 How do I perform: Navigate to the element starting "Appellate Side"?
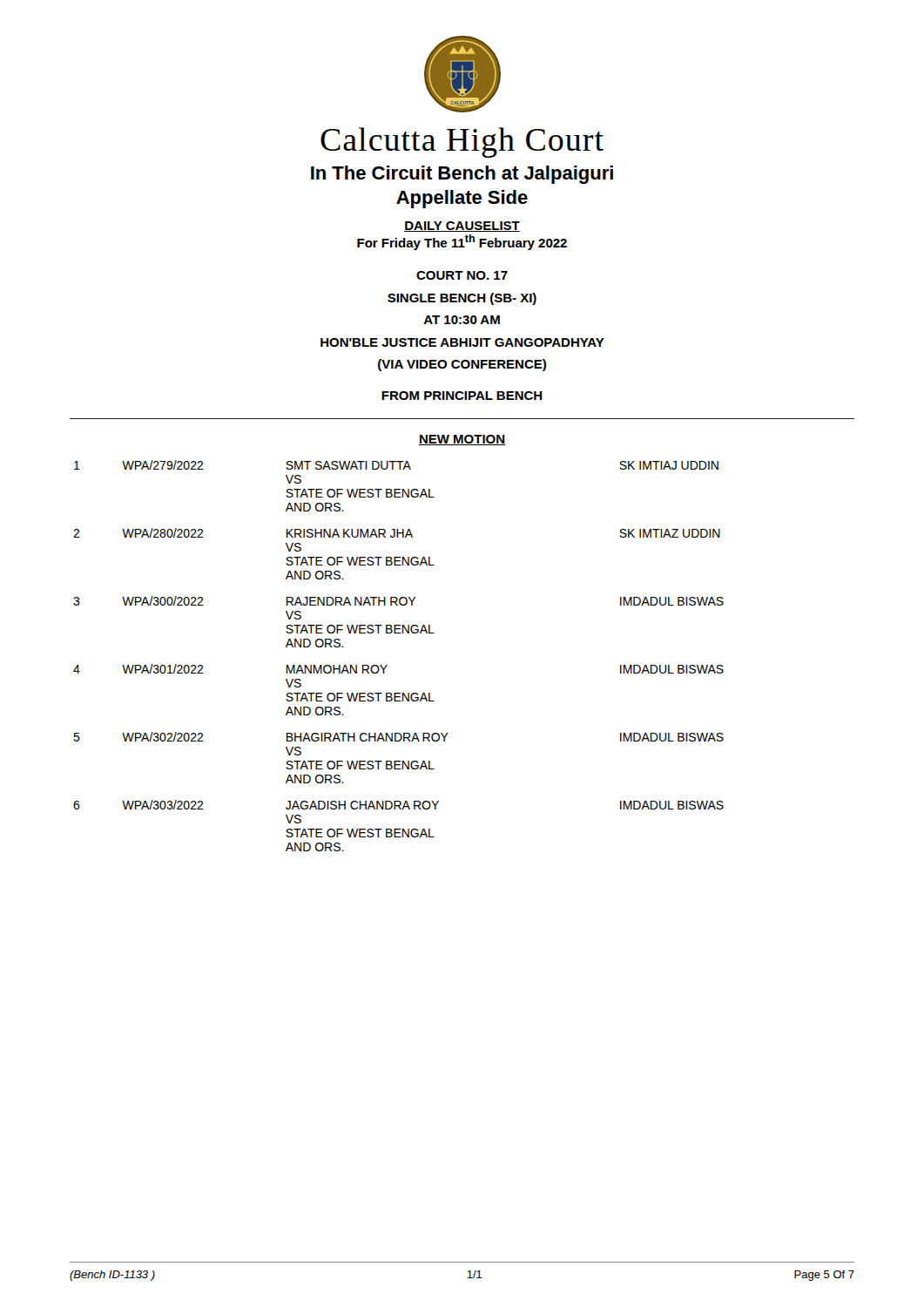tap(462, 197)
